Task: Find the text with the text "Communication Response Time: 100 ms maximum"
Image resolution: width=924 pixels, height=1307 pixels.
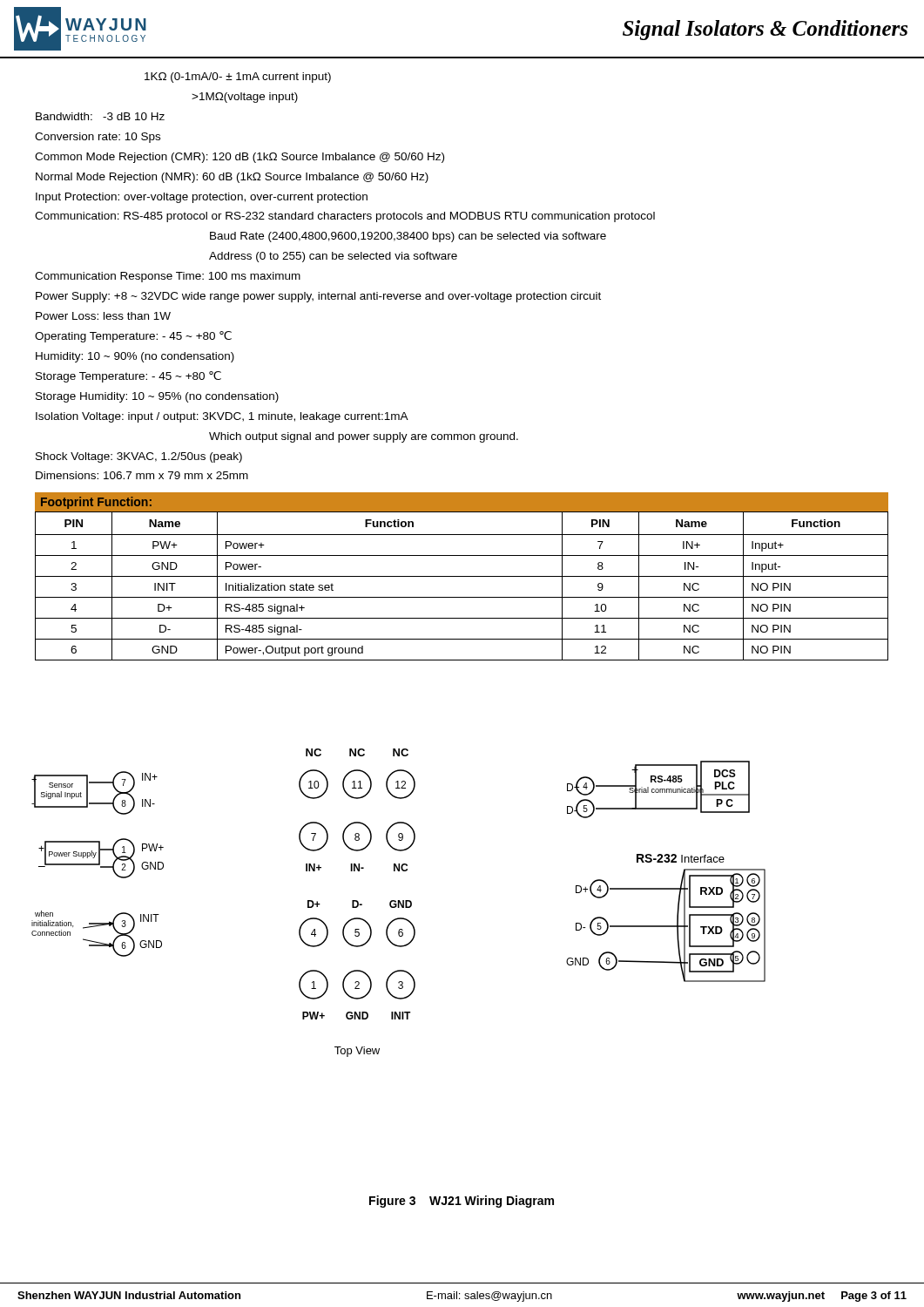Action: (168, 276)
